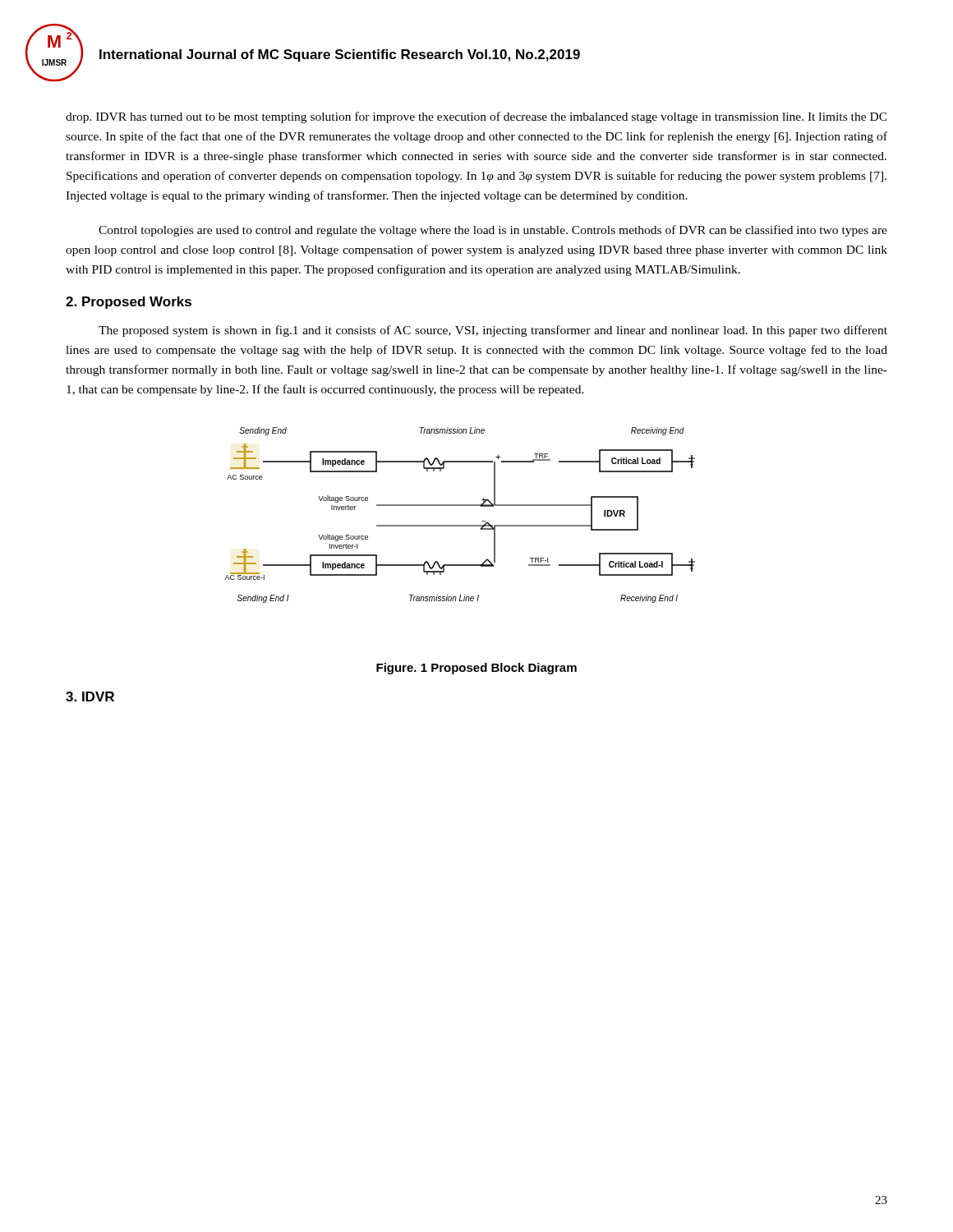This screenshot has height=1232, width=953.
Task: Locate the element starting "2. Proposed Works"
Action: click(x=129, y=302)
